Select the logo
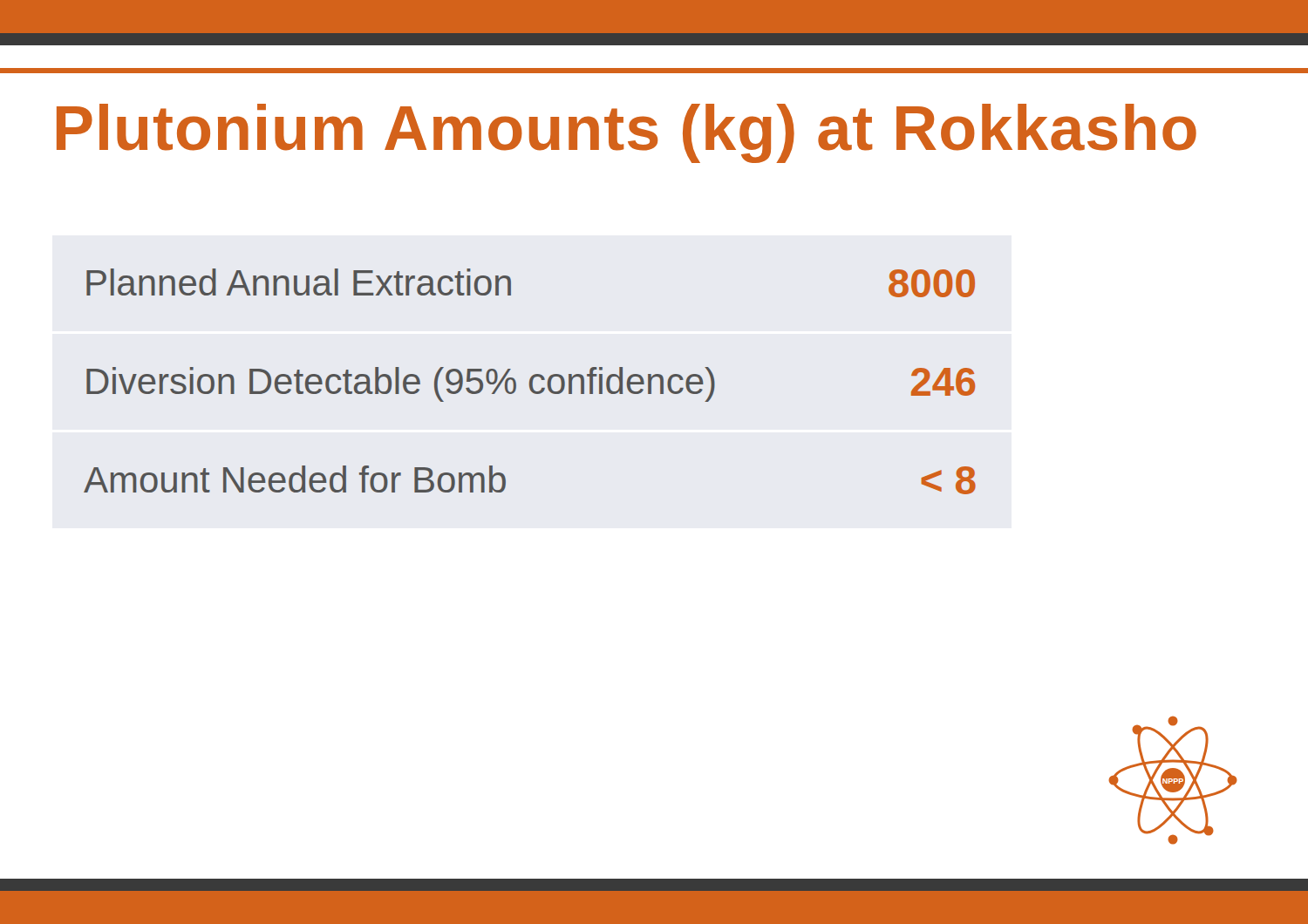The width and height of the screenshot is (1308, 924). pos(1173,780)
